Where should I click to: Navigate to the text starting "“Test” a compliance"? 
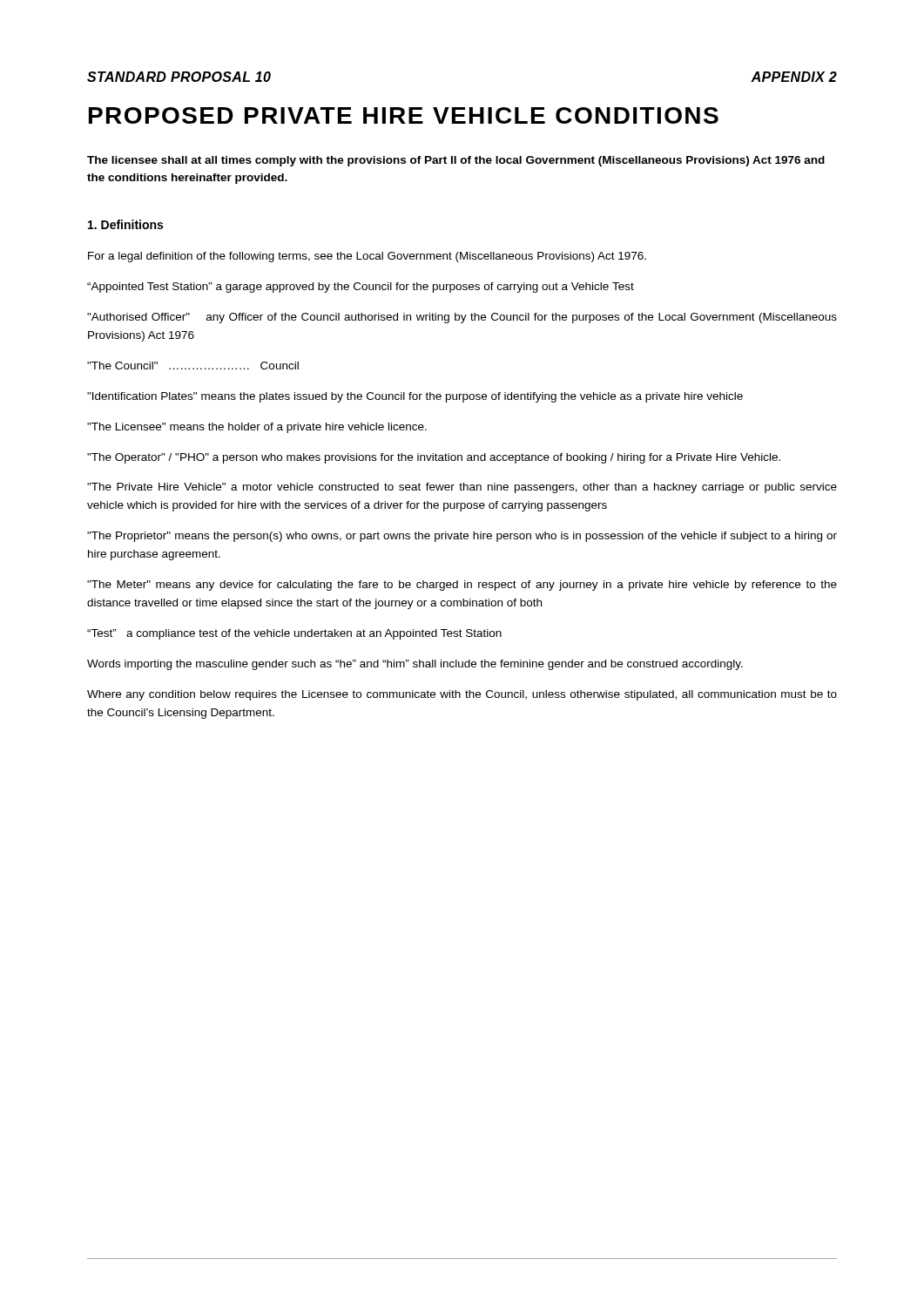[295, 633]
